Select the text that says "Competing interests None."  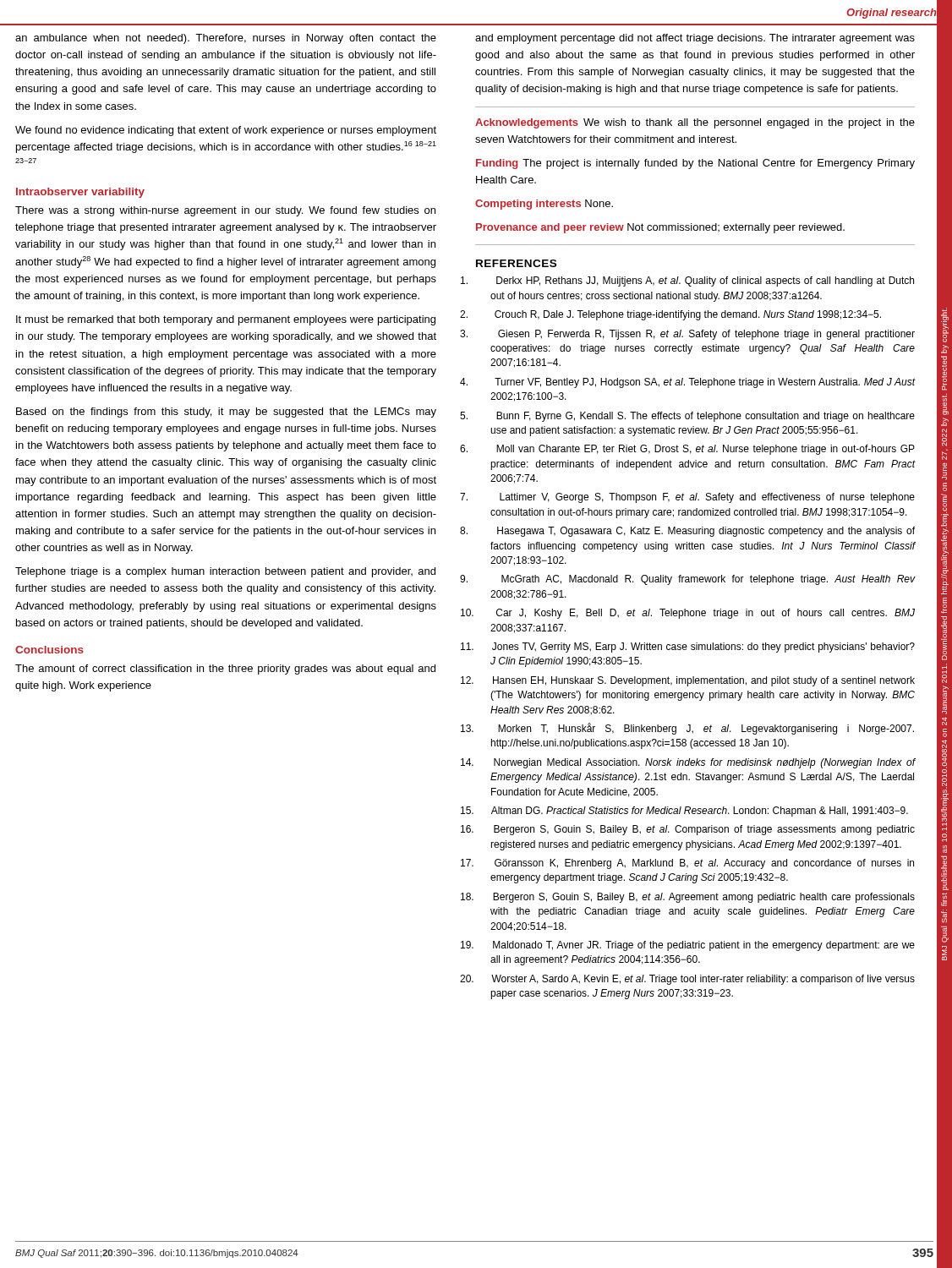[x=544, y=203]
